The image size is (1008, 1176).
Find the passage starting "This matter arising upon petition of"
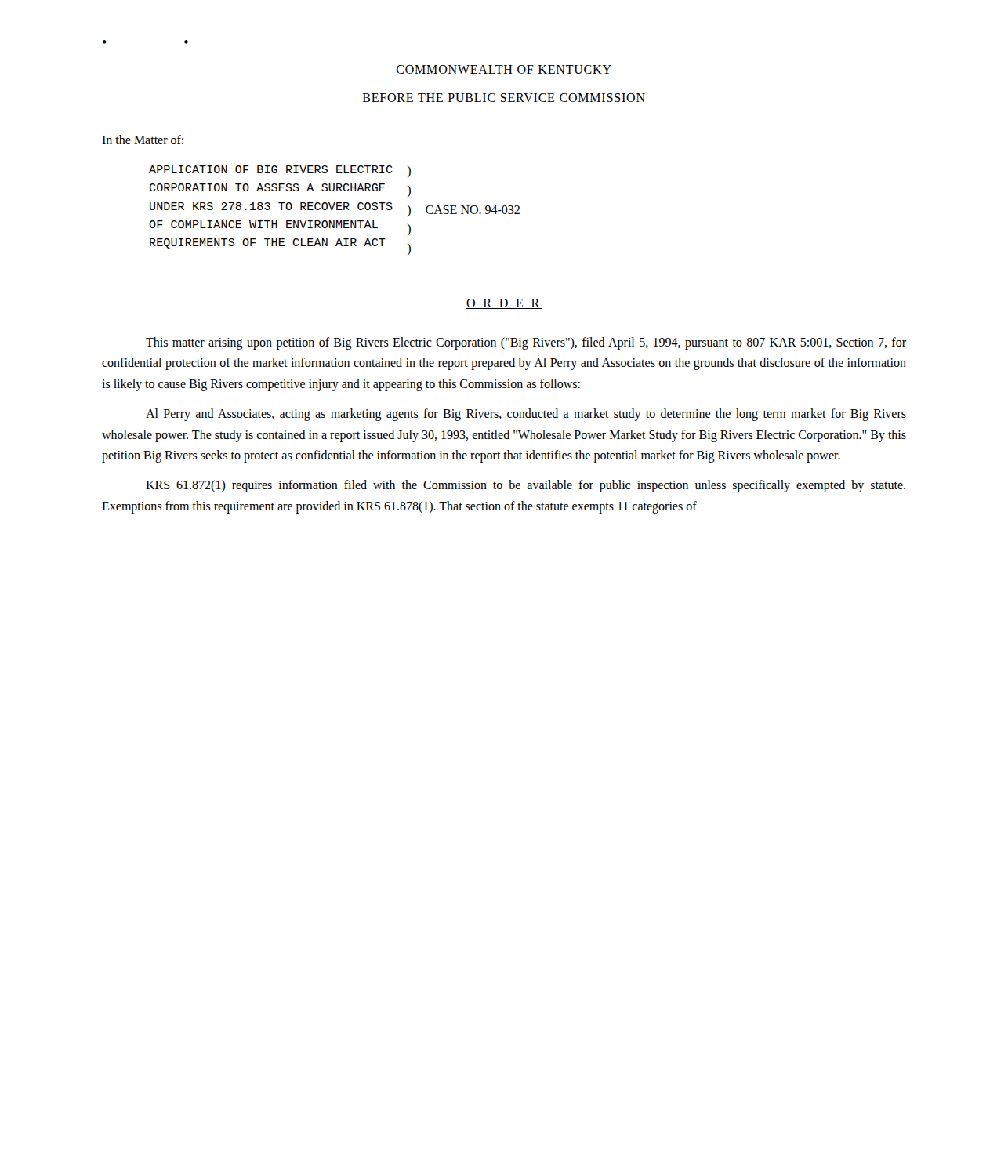(504, 363)
